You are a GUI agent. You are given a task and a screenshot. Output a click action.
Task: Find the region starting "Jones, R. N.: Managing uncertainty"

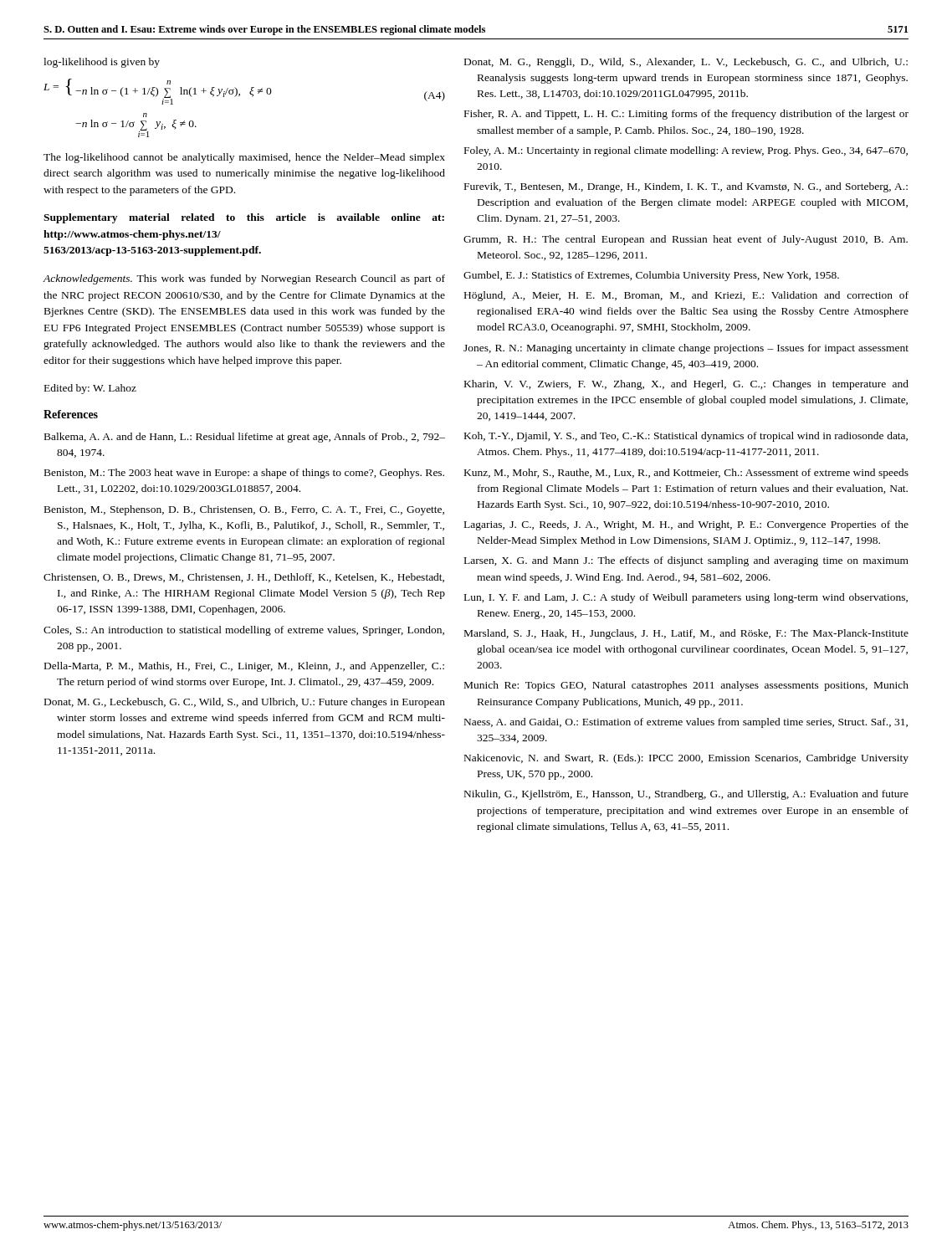(x=686, y=355)
